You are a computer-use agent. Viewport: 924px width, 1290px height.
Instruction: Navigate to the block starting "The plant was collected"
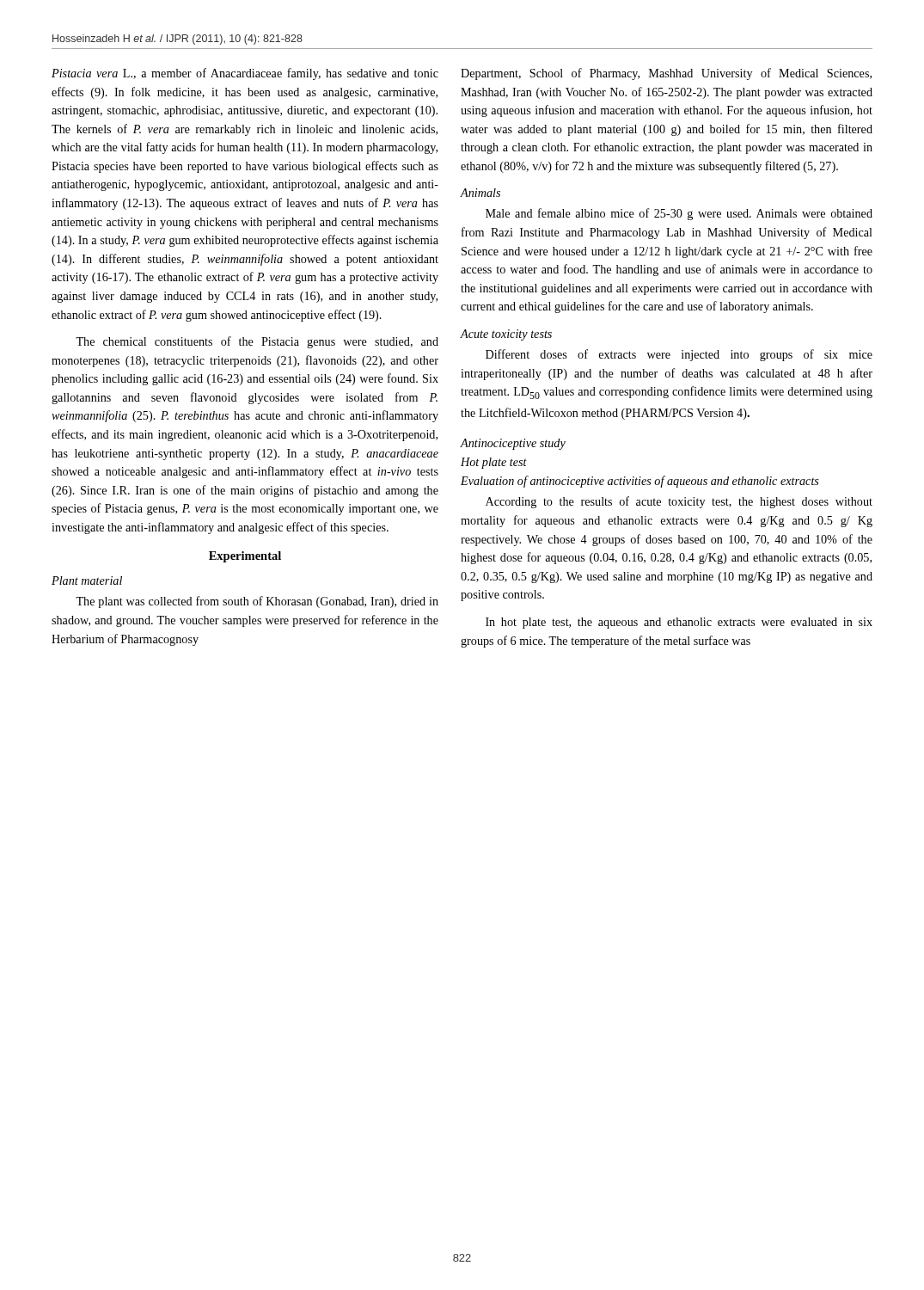pos(245,621)
